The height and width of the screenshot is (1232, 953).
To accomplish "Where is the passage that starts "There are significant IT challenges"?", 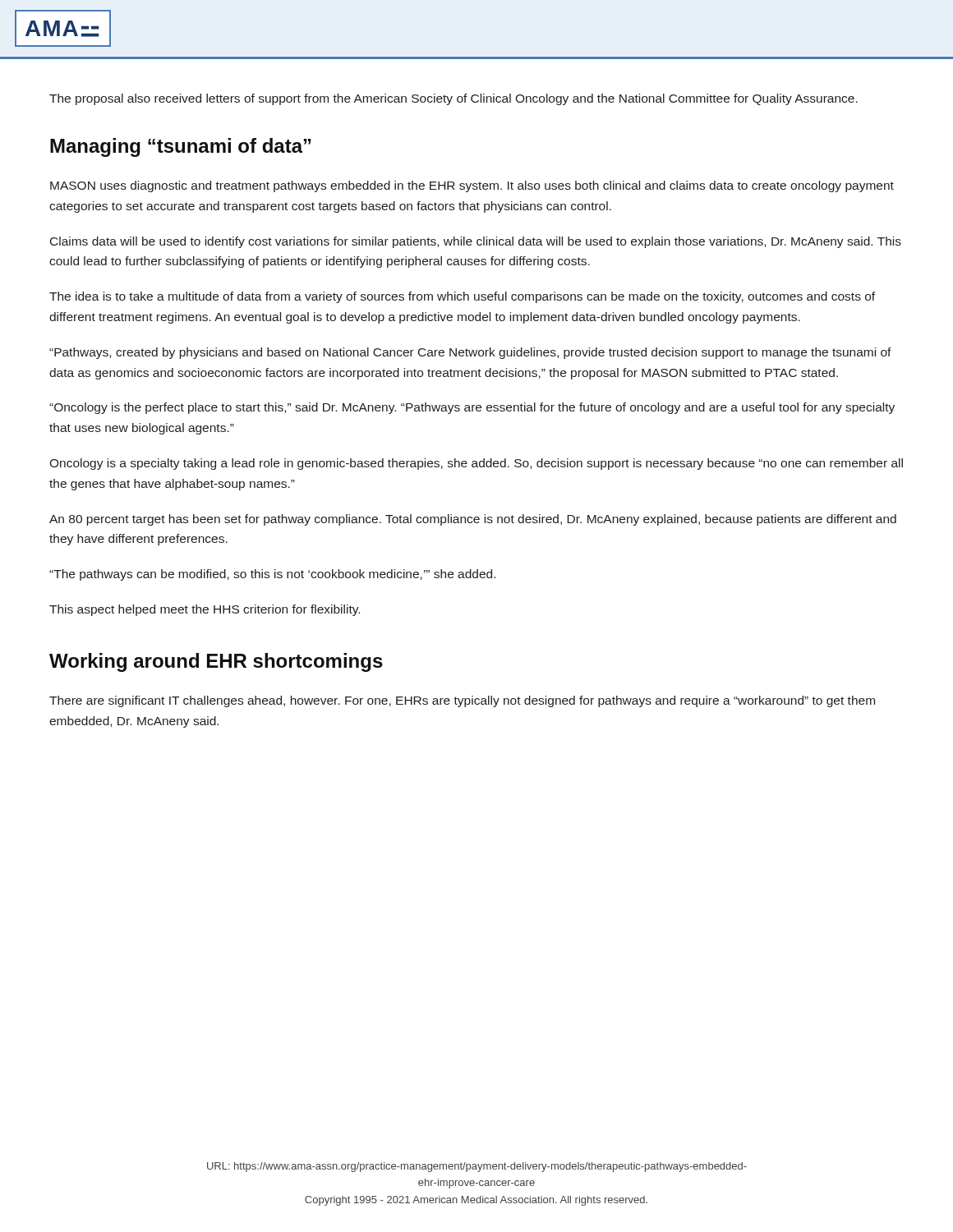I will pos(463,710).
